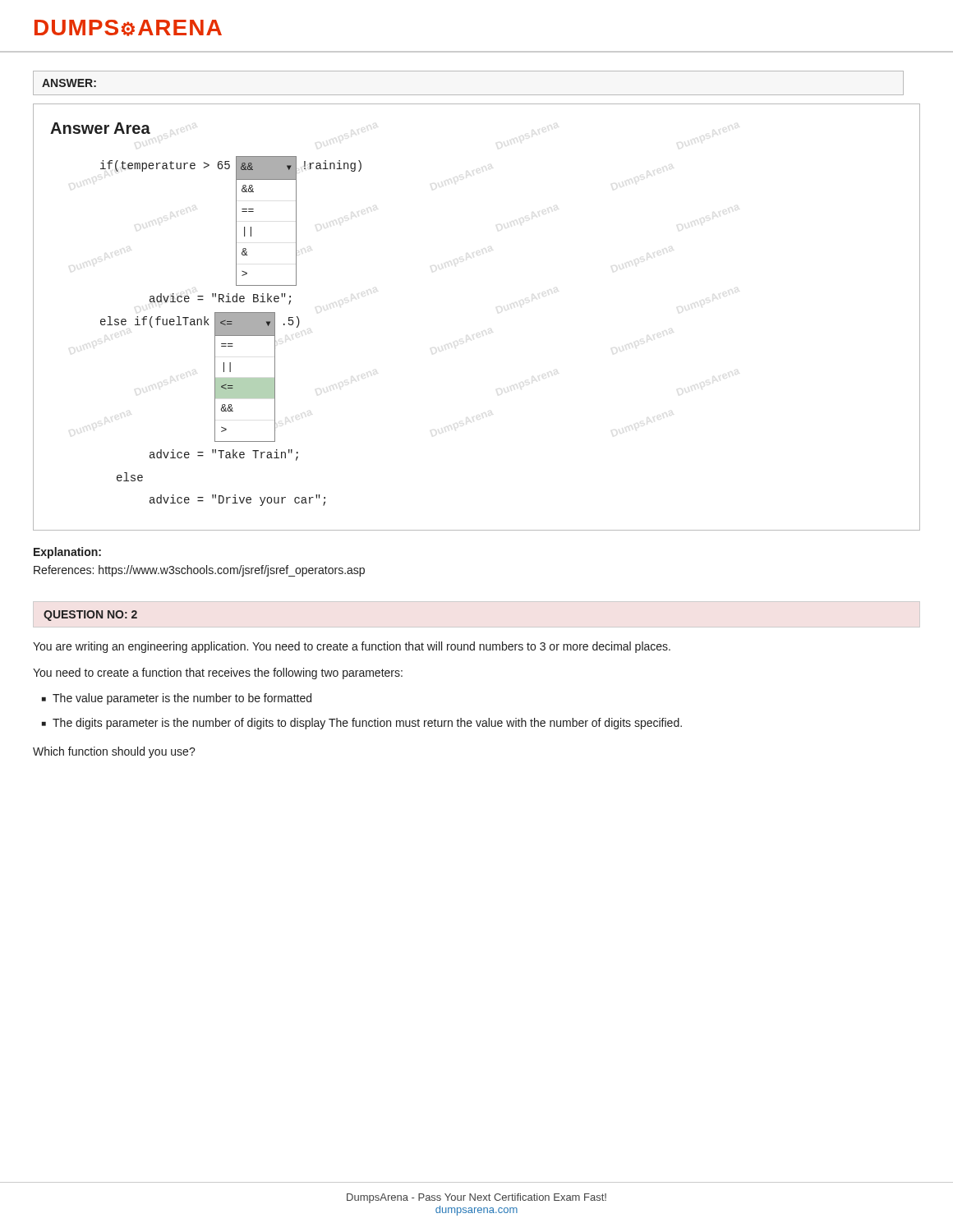Where is the passage that starts "You need to create a function that receives"?
The height and width of the screenshot is (1232, 953).
point(218,673)
